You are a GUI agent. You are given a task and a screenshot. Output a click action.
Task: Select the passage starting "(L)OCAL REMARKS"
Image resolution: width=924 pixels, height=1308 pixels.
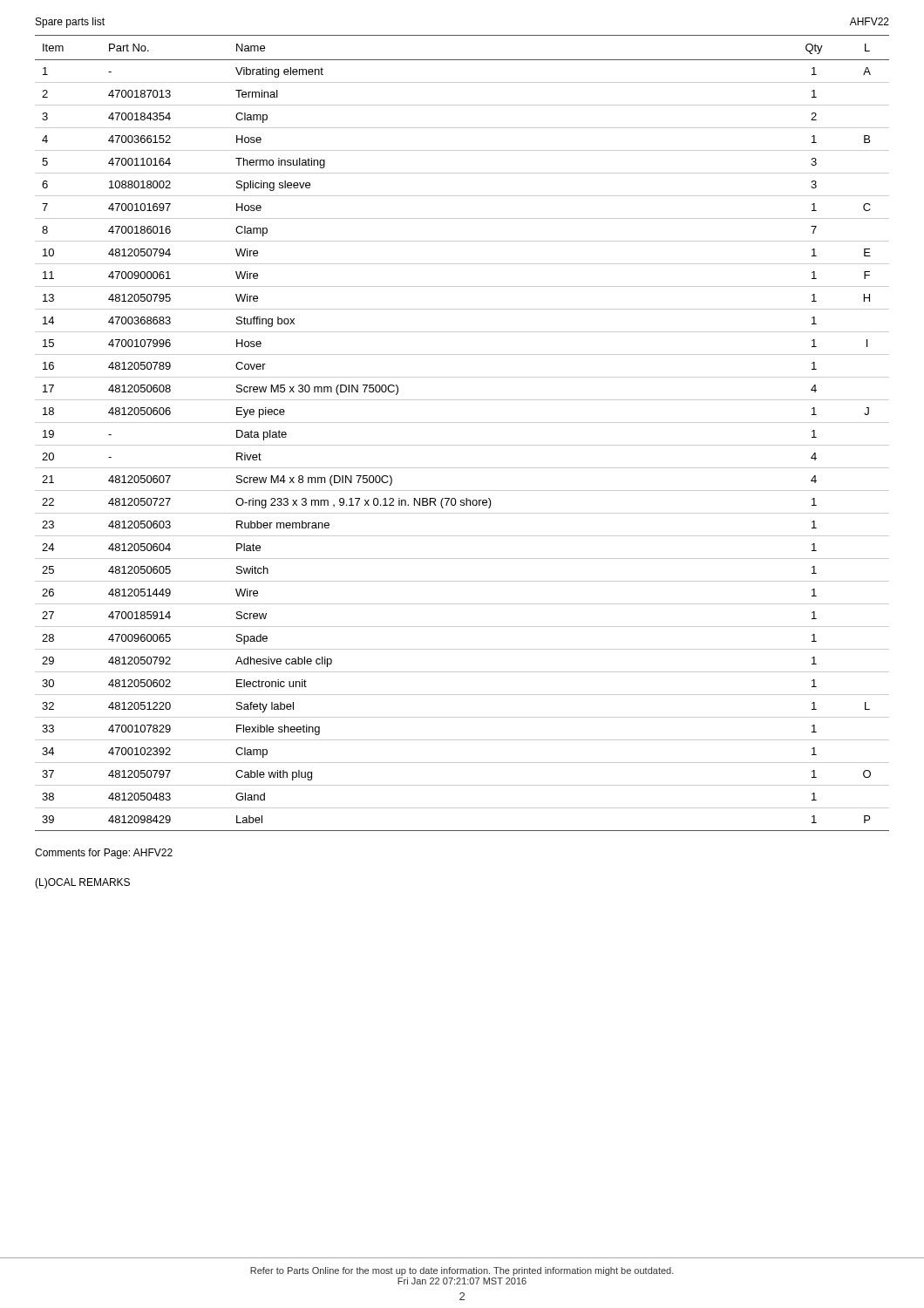pyautogui.click(x=83, y=882)
